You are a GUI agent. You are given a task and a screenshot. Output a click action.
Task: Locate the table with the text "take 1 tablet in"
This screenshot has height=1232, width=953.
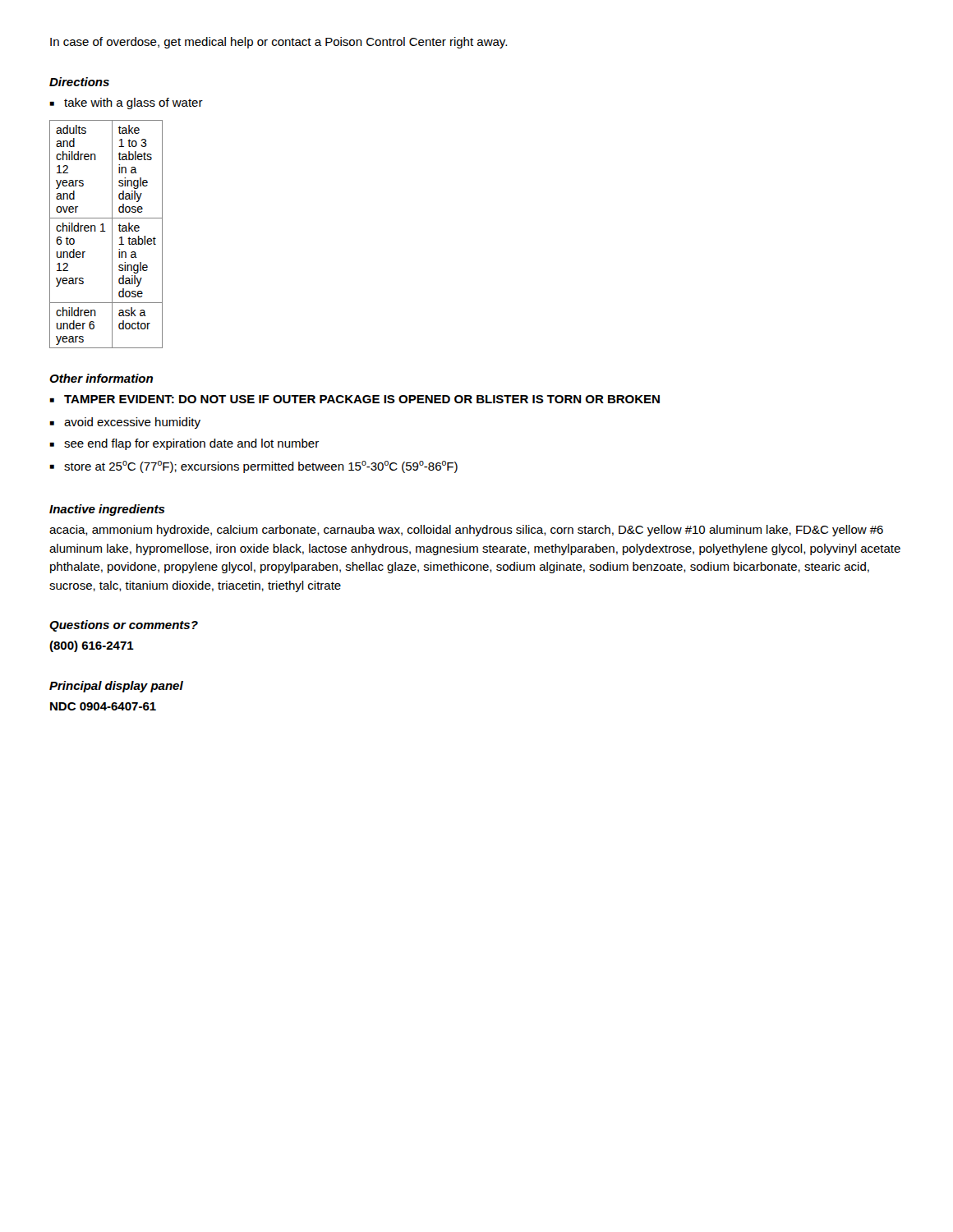pos(476,234)
